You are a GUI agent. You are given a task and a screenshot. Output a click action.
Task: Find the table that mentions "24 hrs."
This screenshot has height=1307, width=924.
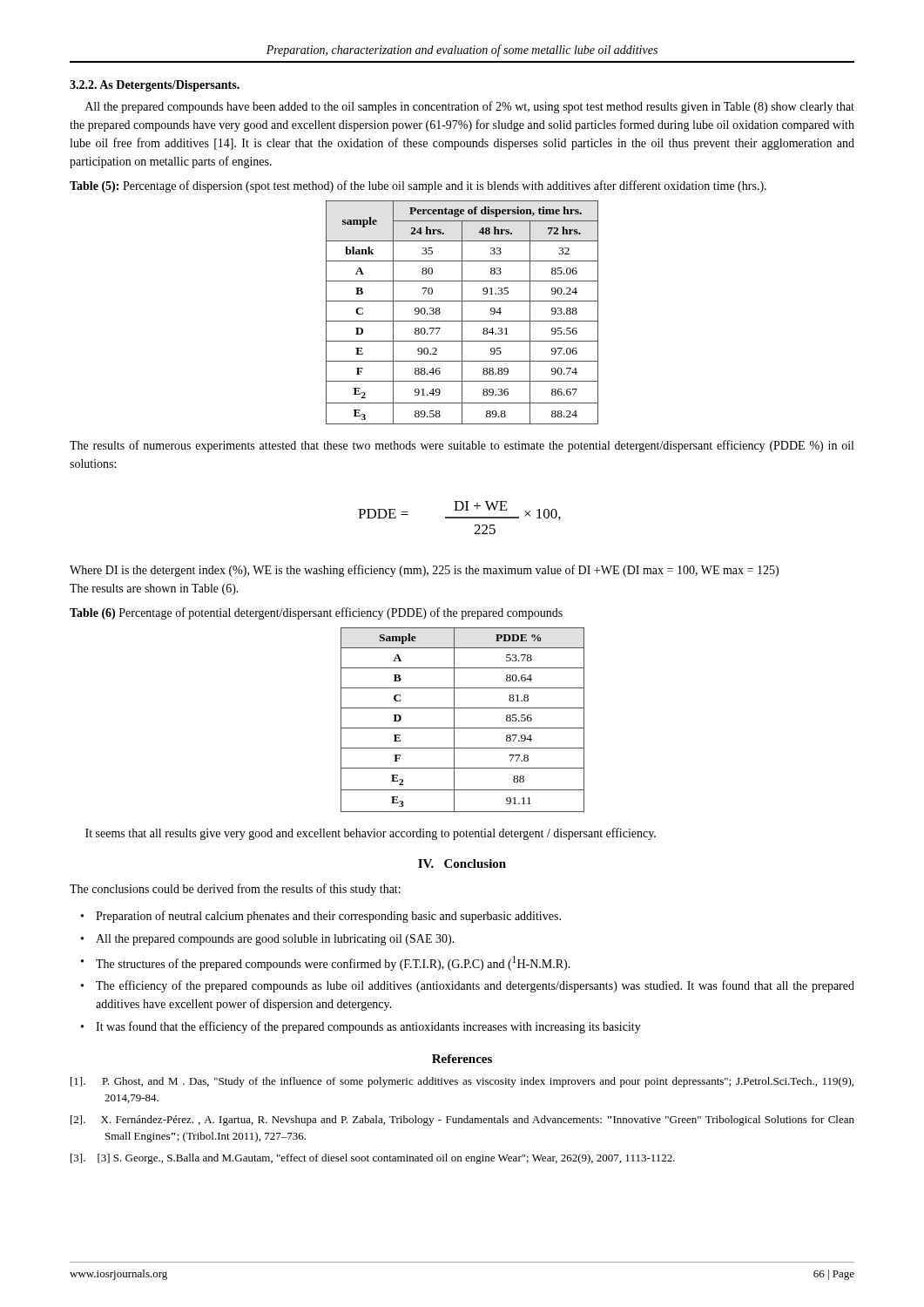tap(462, 313)
